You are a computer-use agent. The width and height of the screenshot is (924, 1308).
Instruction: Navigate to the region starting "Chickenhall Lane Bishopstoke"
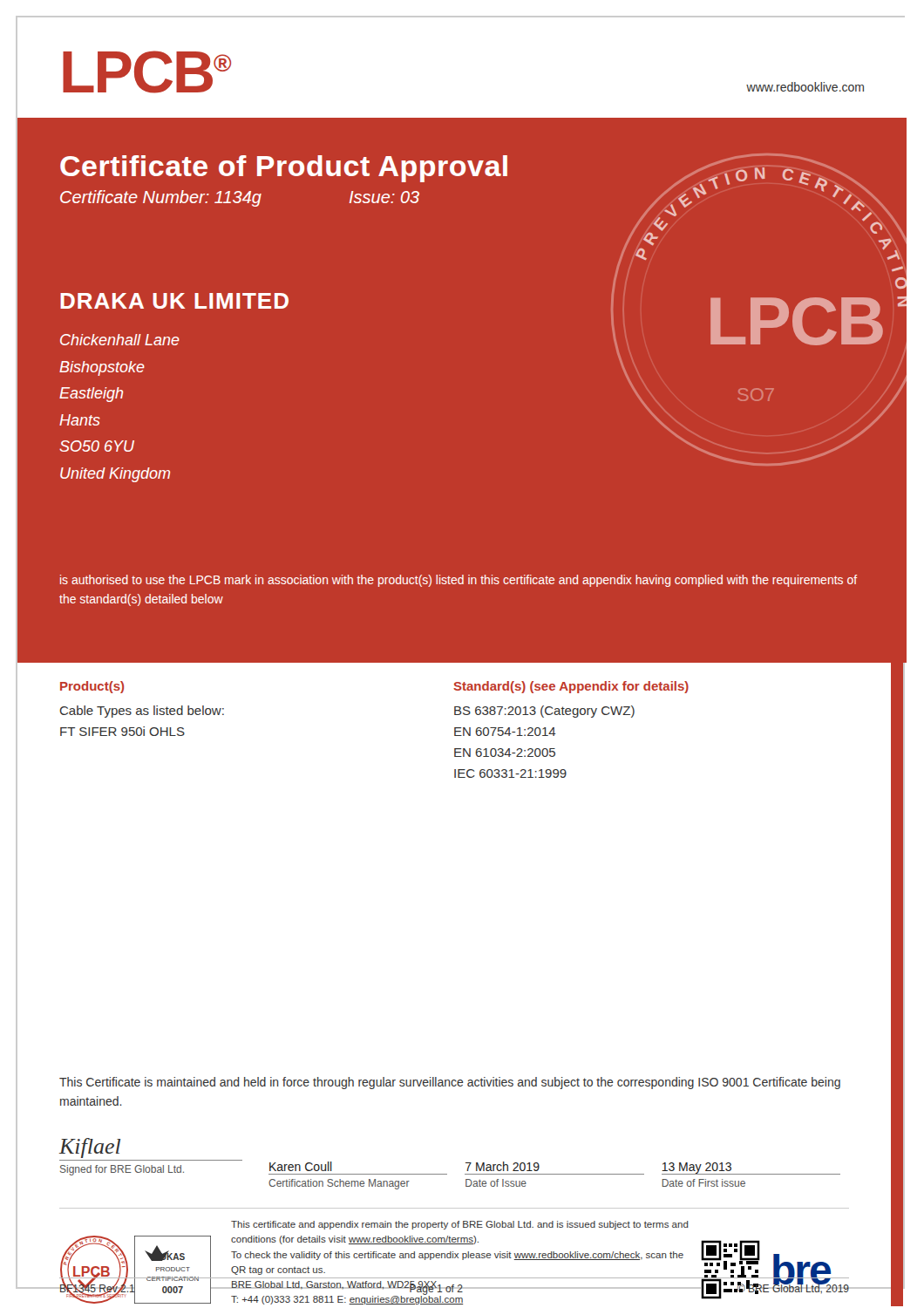click(119, 407)
